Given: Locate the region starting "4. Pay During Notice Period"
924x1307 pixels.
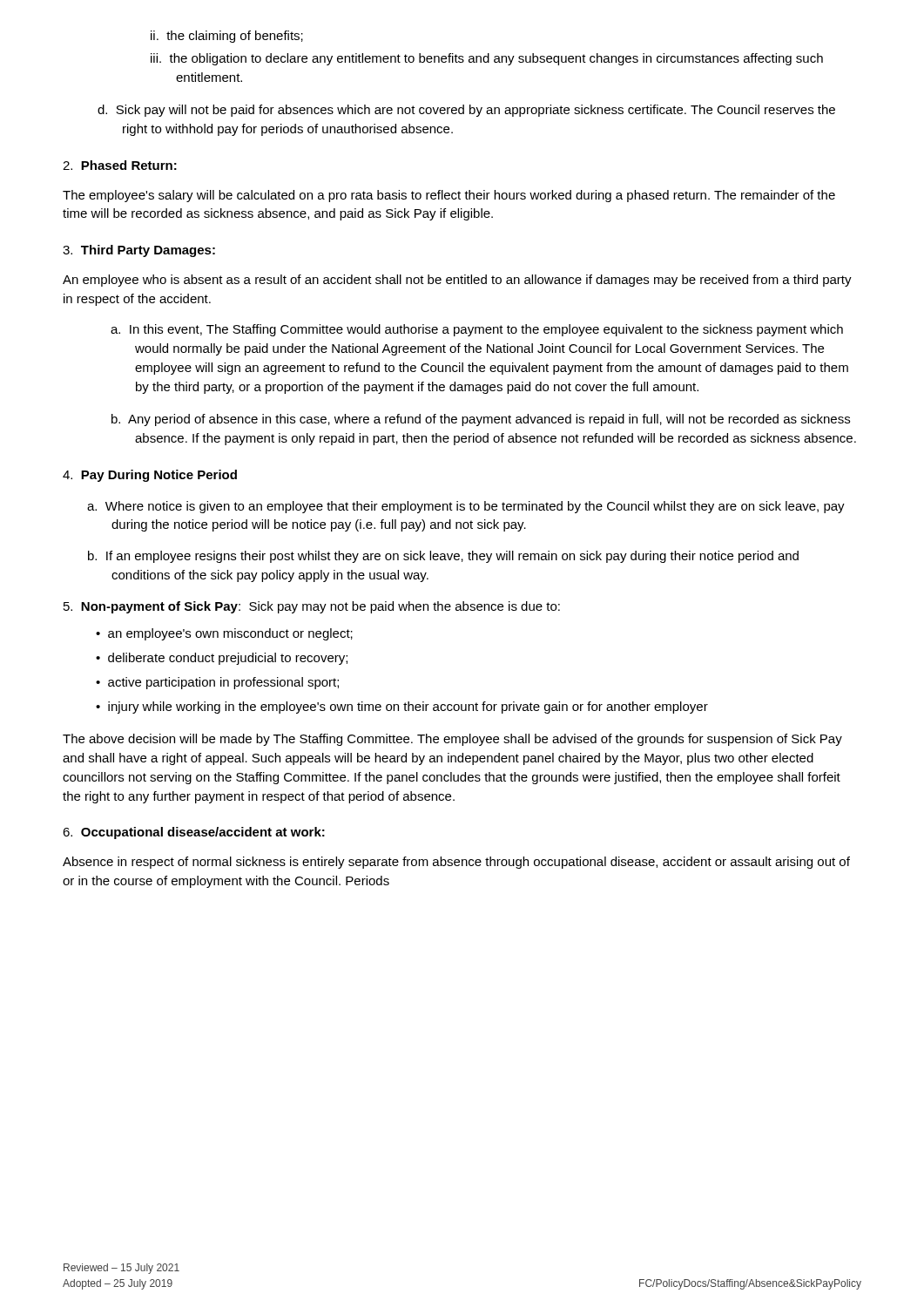Looking at the screenshot, I should [150, 474].
